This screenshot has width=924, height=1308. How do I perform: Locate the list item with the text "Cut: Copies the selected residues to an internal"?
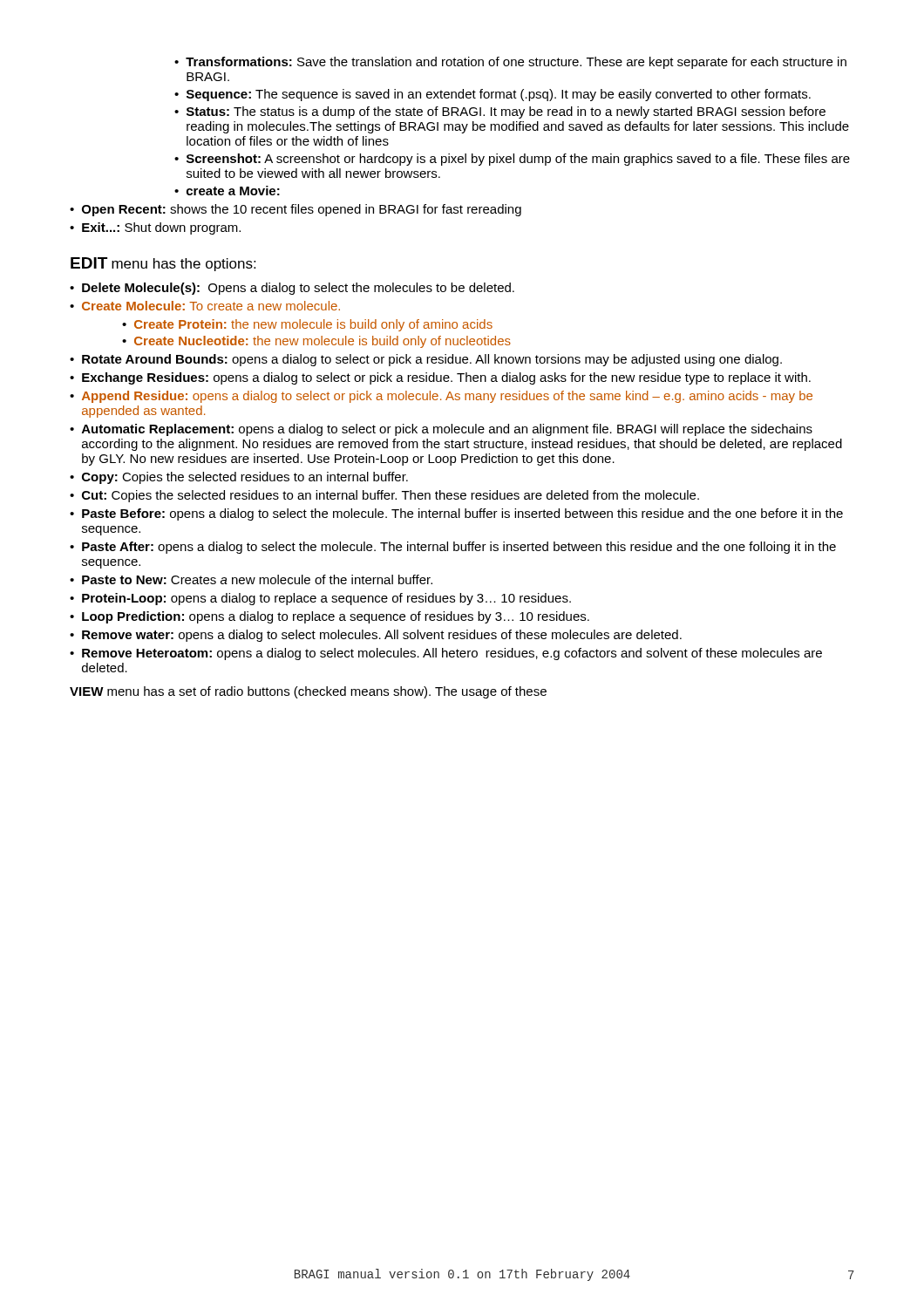(468, 495)
